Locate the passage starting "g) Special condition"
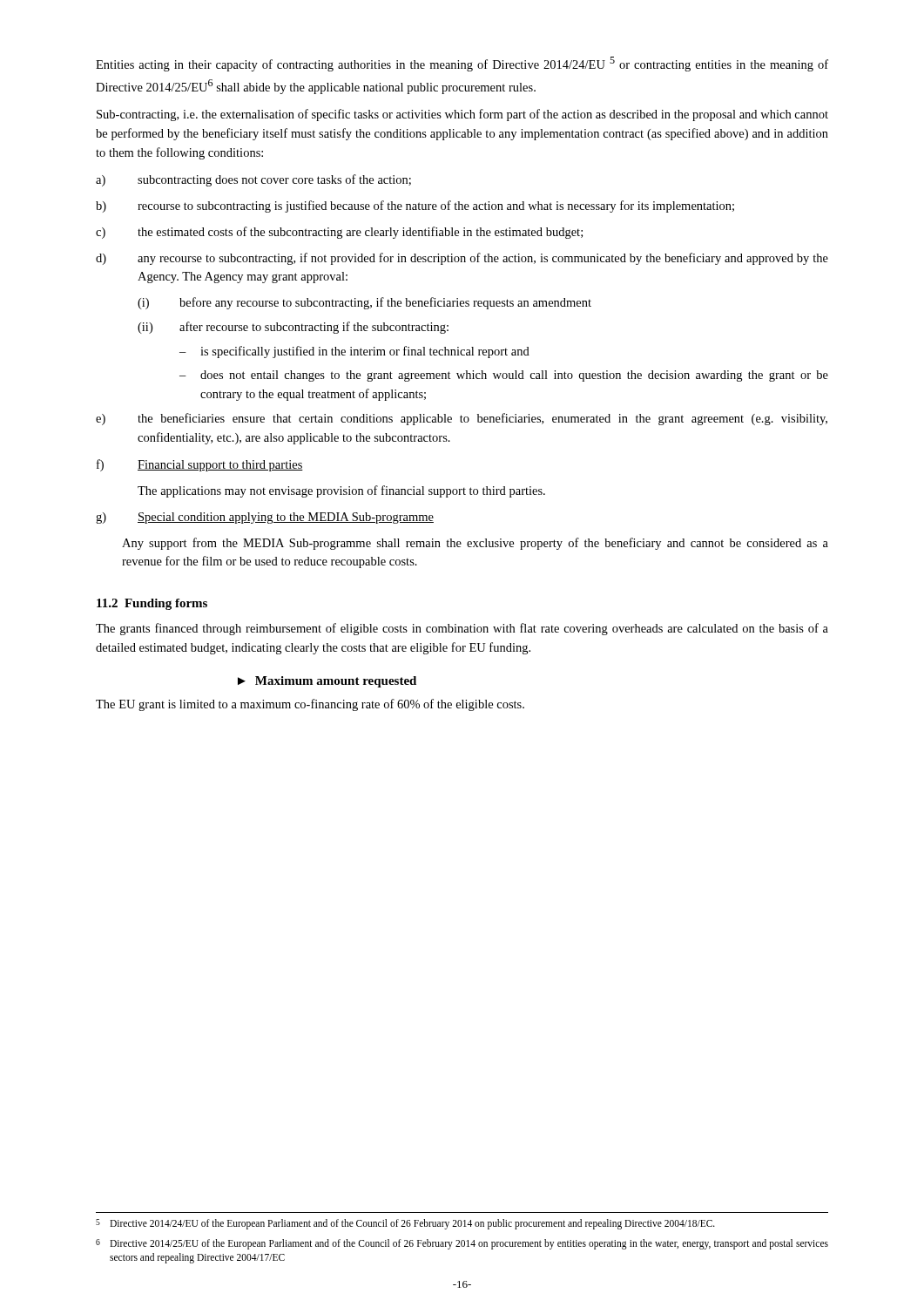The width and height of the screenshot is (924, 1307). click(x=265, y=518)
